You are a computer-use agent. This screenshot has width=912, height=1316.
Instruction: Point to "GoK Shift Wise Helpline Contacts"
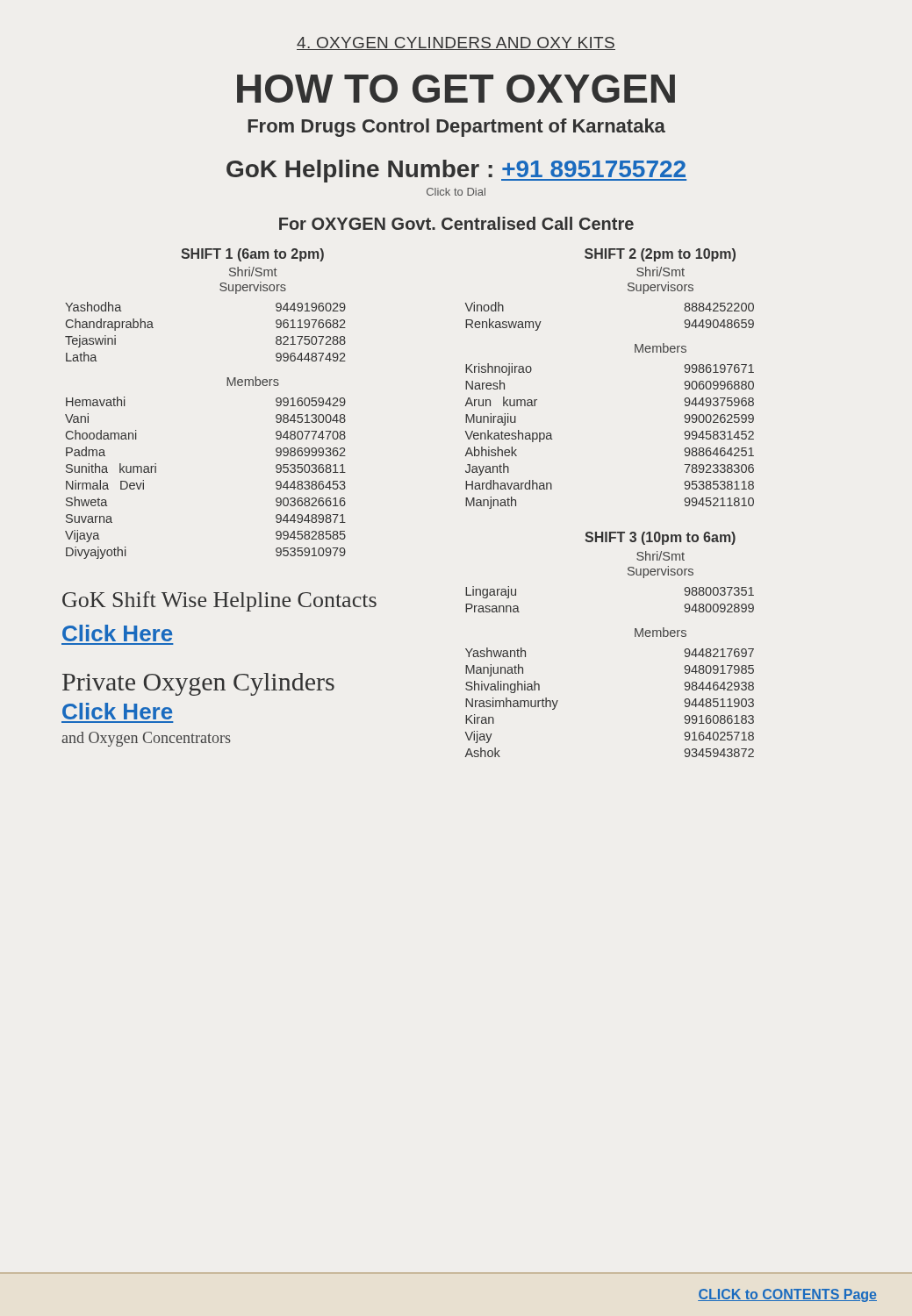coord(219,599)
